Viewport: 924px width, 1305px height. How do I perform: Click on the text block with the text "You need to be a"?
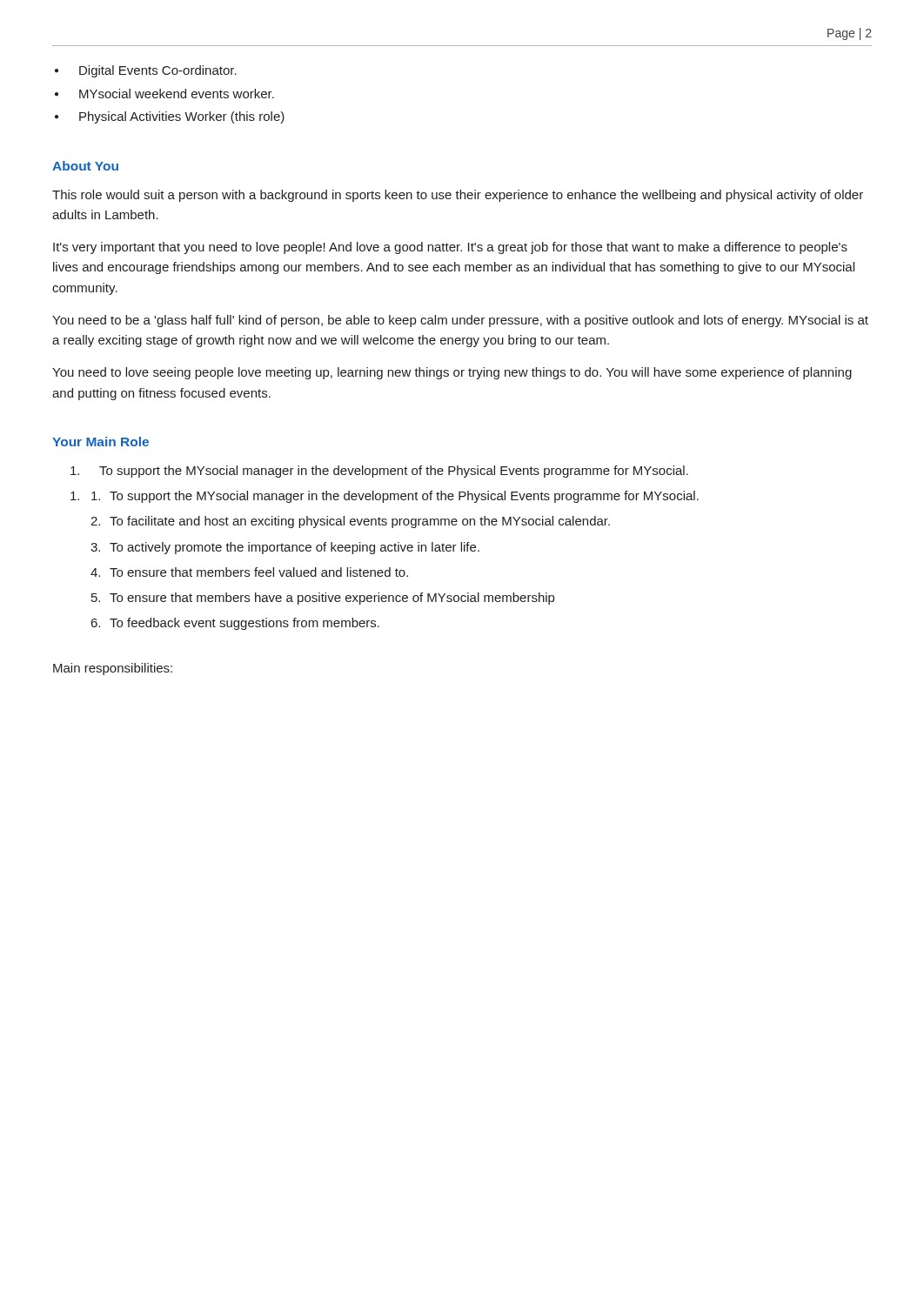click(460, 330)
